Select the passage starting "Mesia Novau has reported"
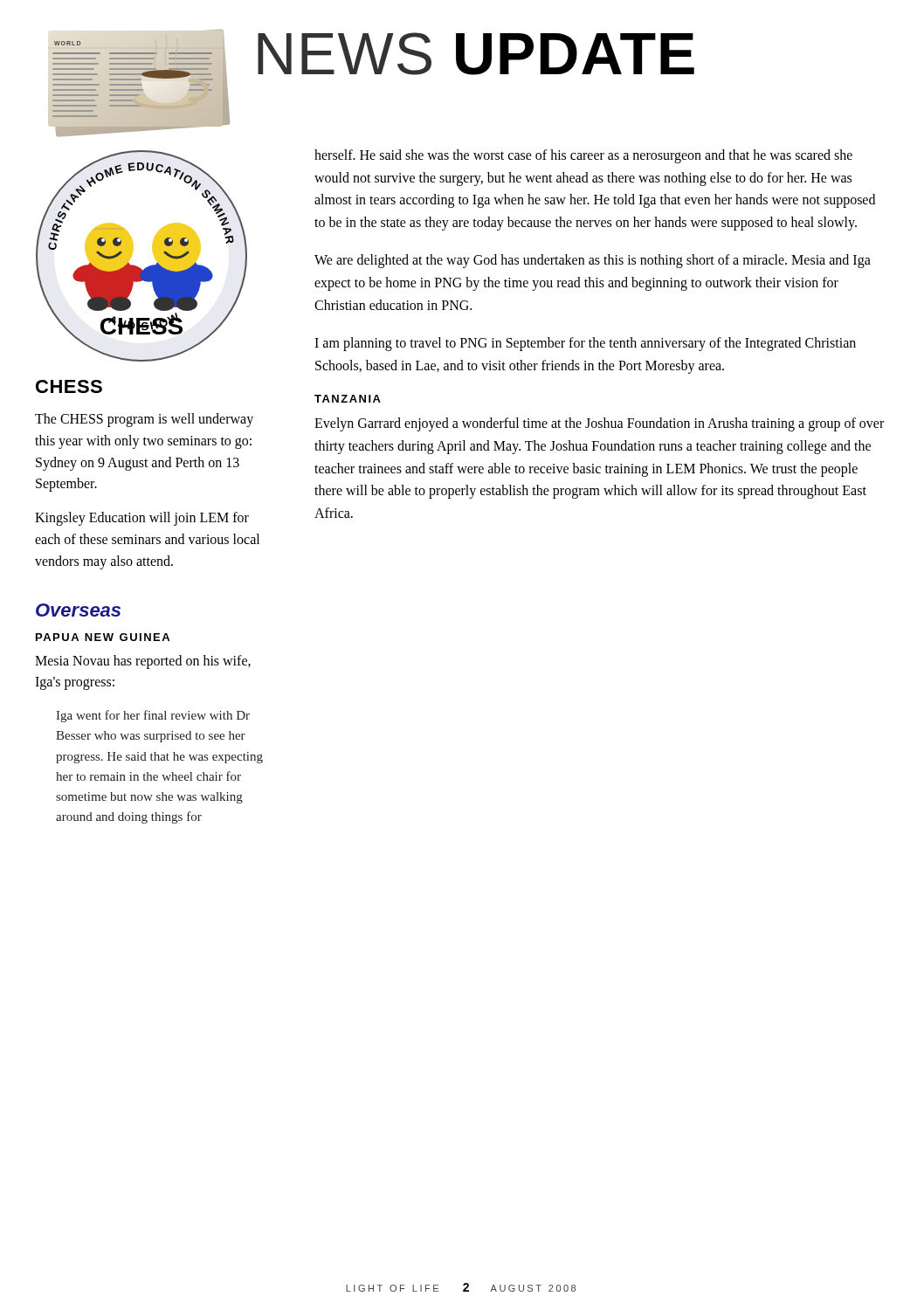Image resolution: width=924 pixels, height=1310 pixels. [143, 671]
